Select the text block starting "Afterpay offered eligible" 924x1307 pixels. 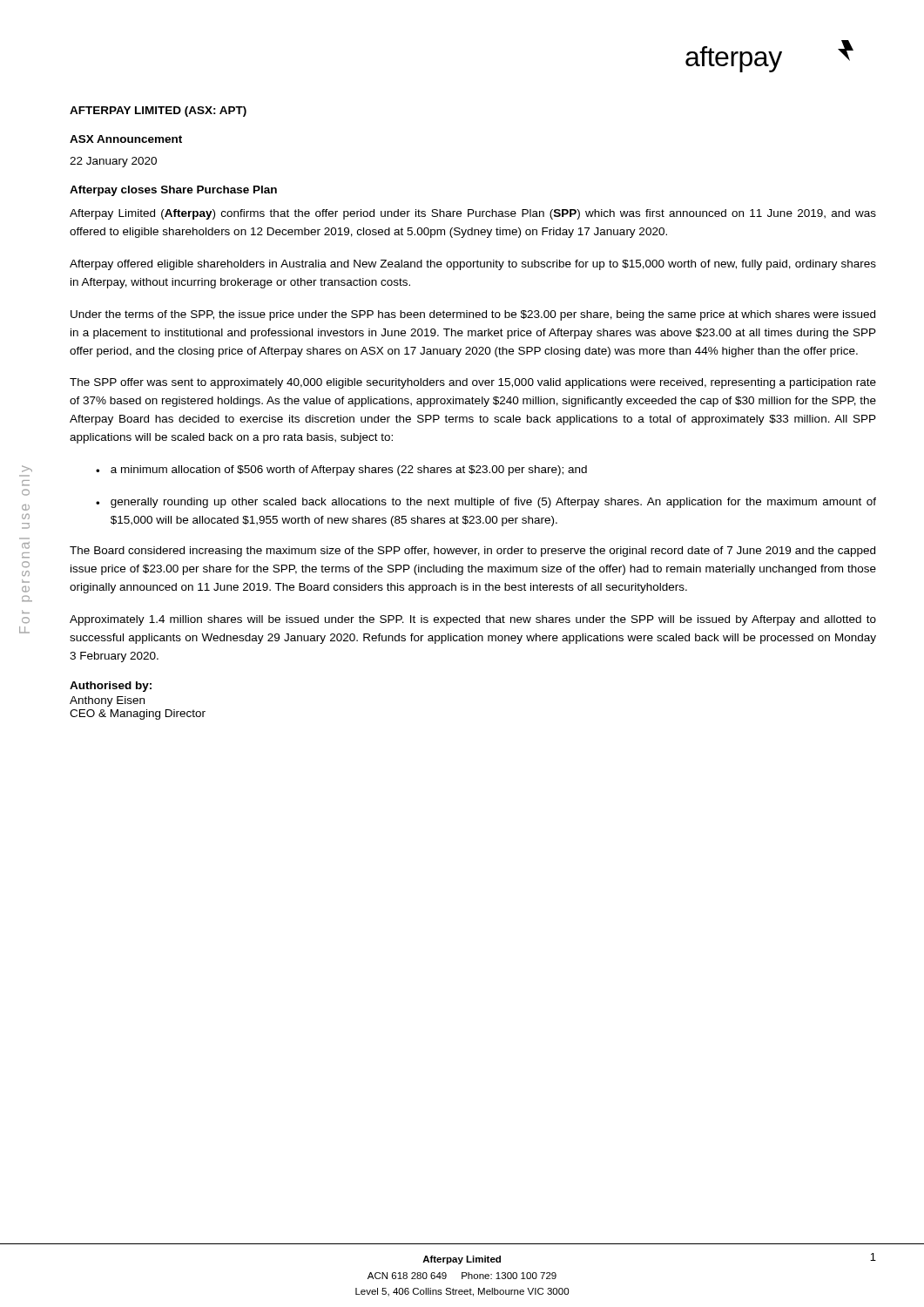pos(473,273)
